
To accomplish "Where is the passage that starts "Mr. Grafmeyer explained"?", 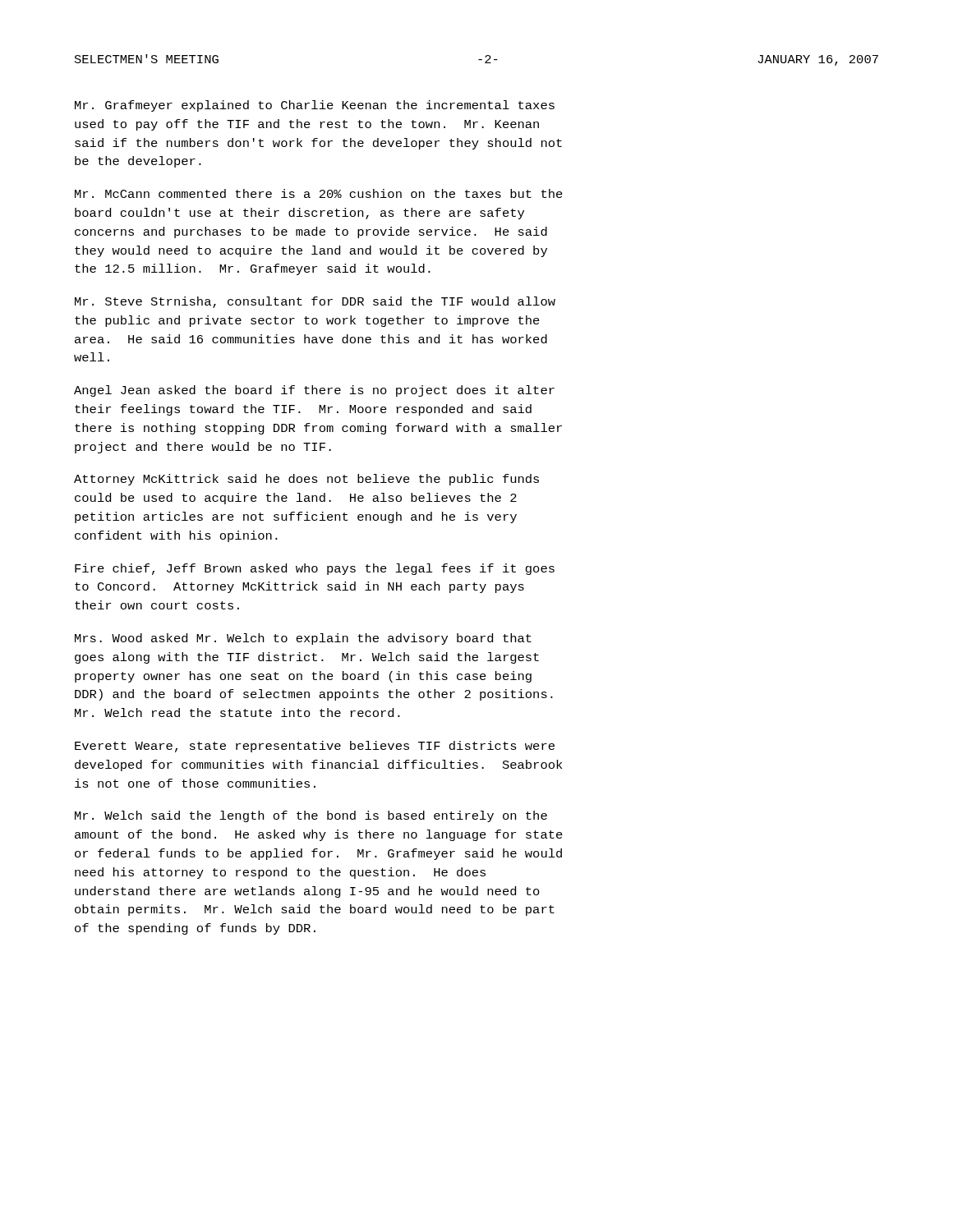I will (x=318, y=134).
